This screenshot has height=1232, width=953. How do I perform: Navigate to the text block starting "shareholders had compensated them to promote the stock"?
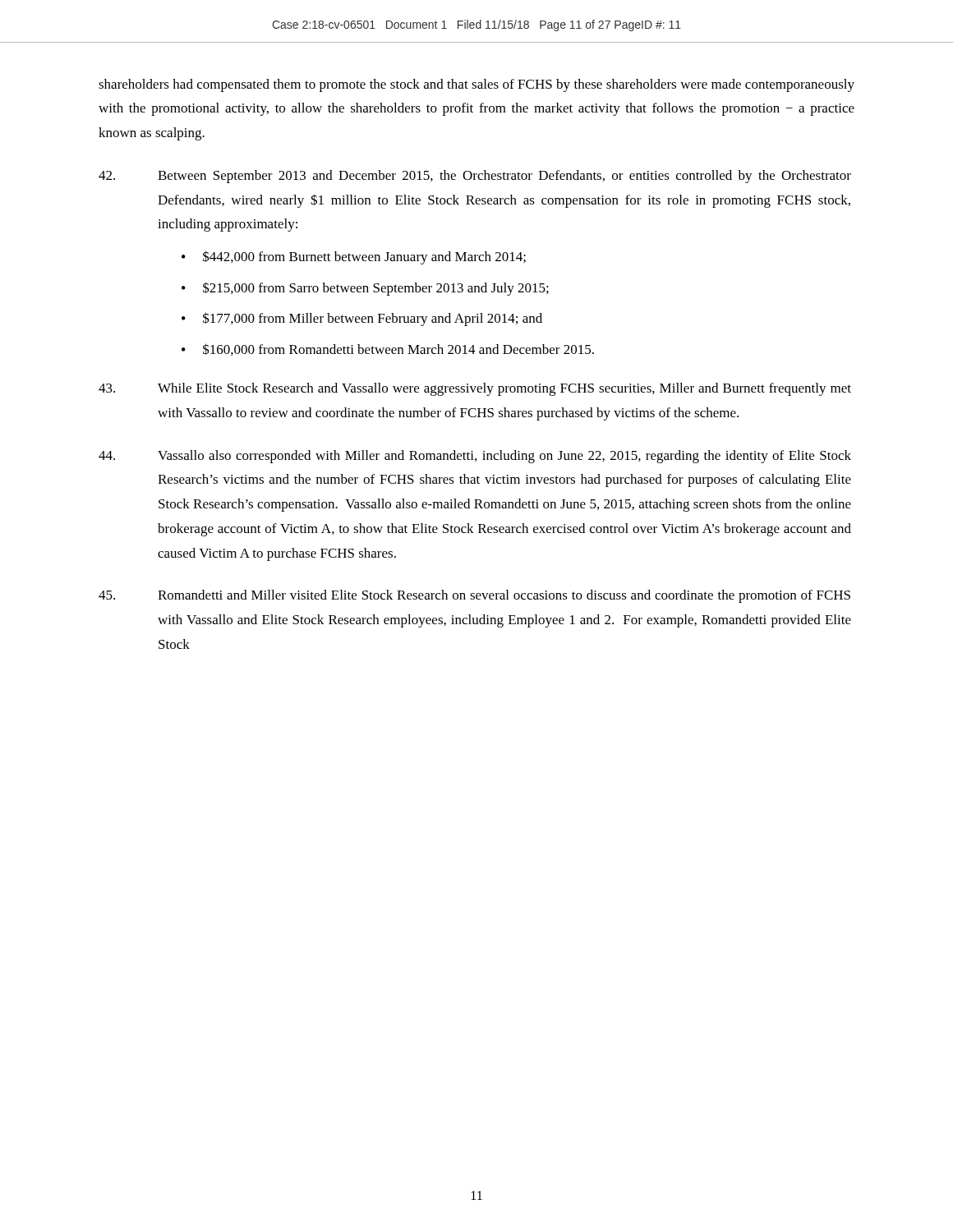[476, 108]
